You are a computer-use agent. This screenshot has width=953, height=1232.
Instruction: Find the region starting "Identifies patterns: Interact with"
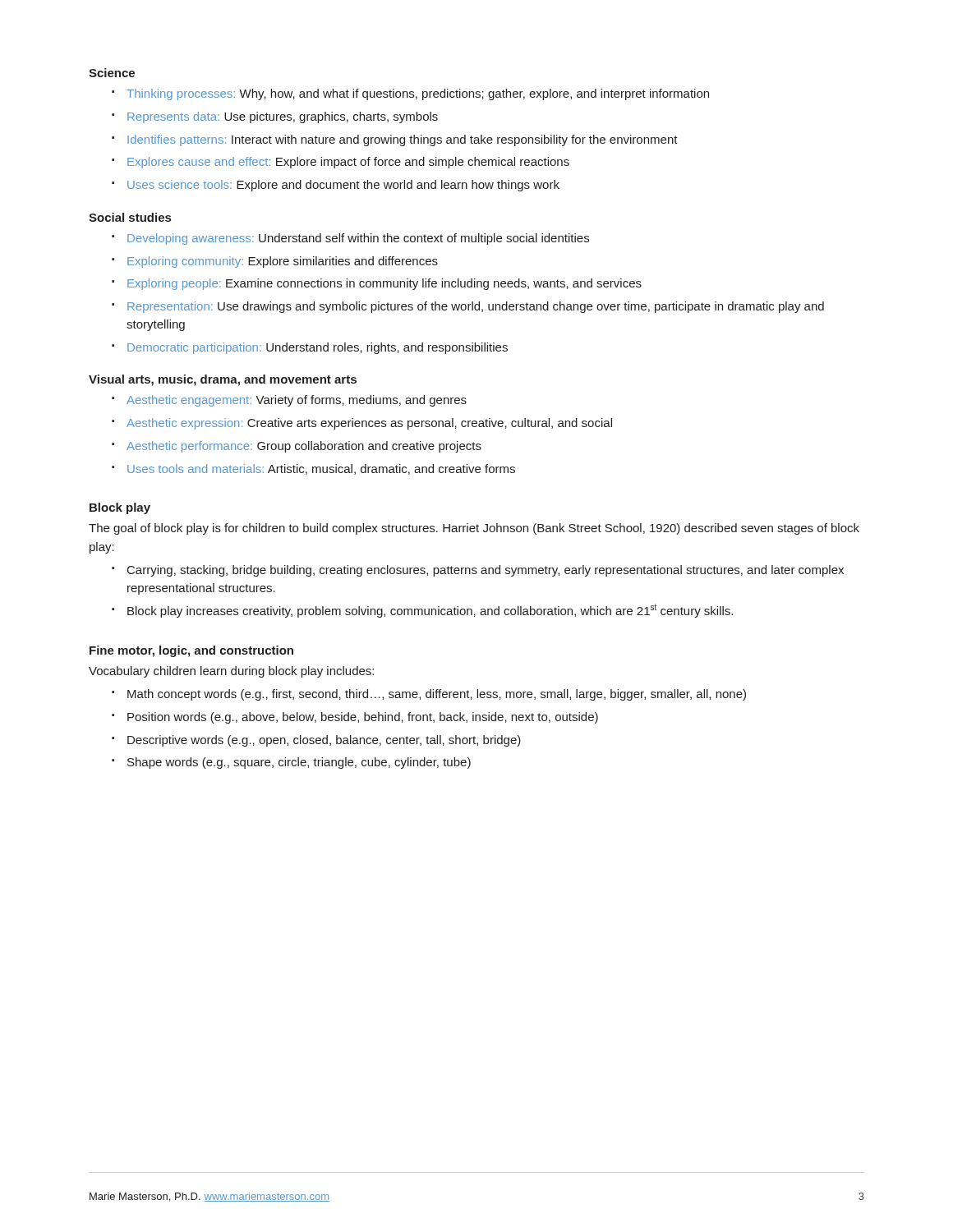tap(488, 139)
